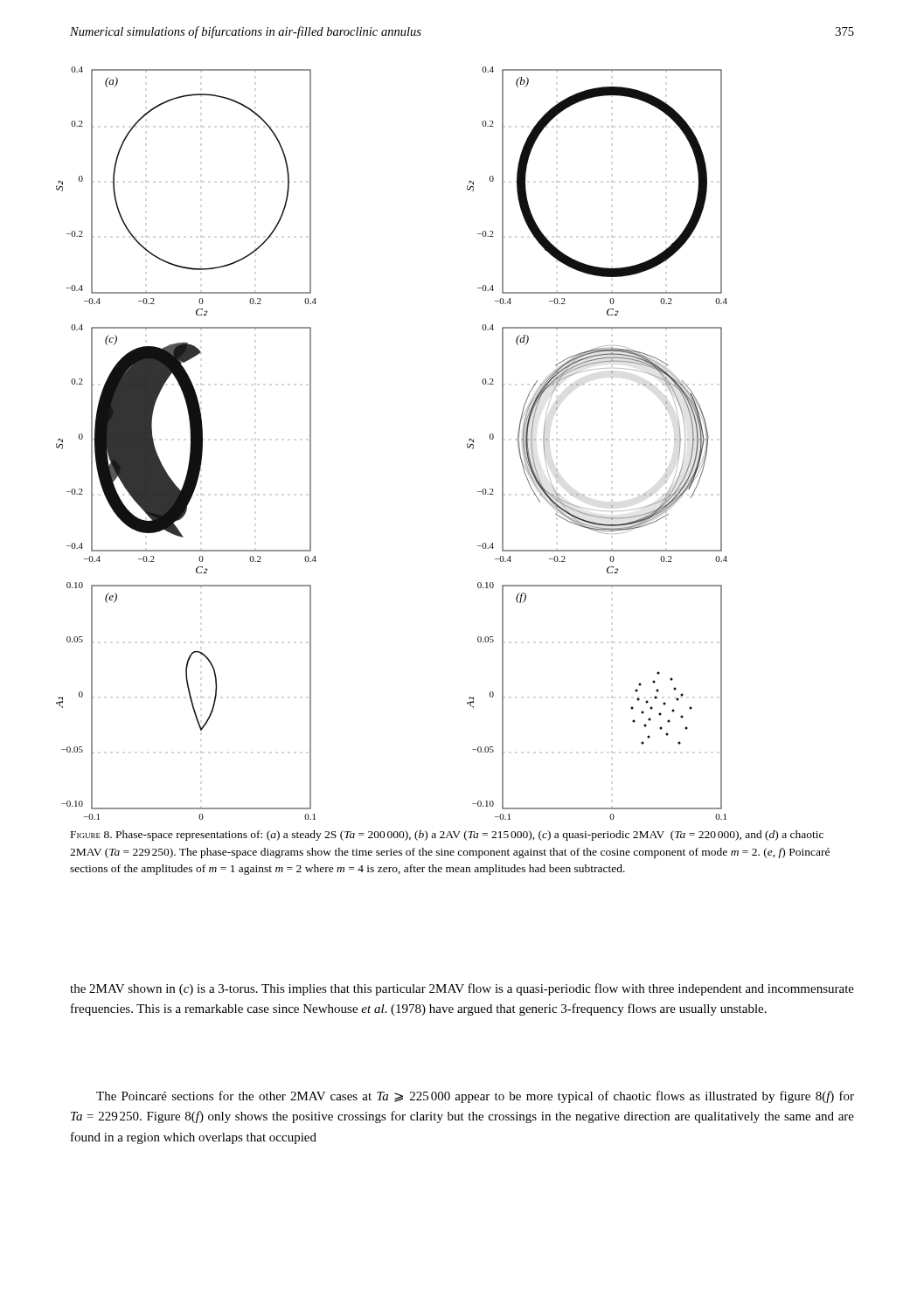Select the text block that reads "the 2MAV shown in (c)"

(x=462, y=999)
